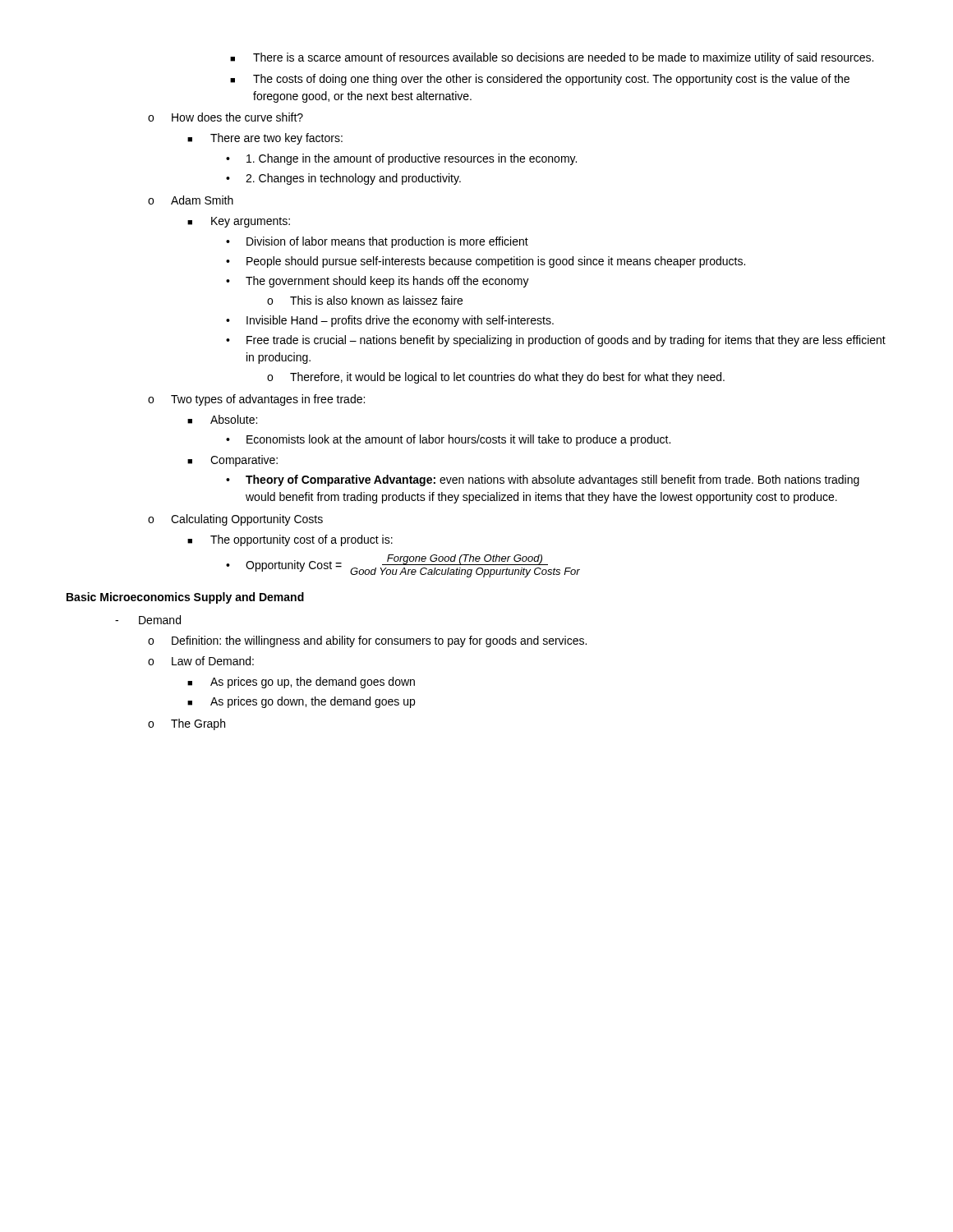The image size is (953, 1232).
Task: Point to the block beginning "o Therefore, it would be"
Action: tap(496, 377)
